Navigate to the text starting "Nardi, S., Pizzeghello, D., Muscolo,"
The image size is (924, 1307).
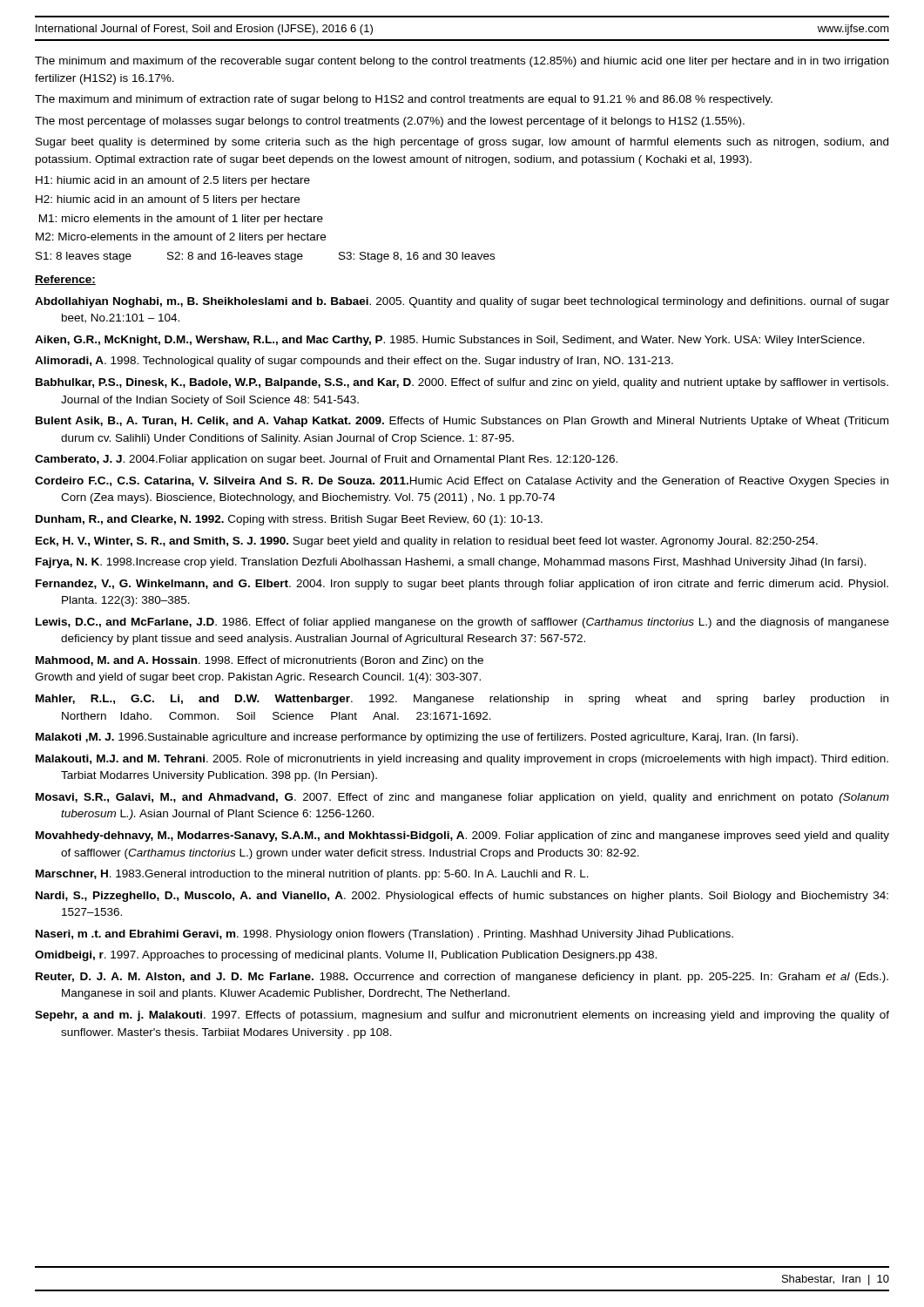pos(462,904)
